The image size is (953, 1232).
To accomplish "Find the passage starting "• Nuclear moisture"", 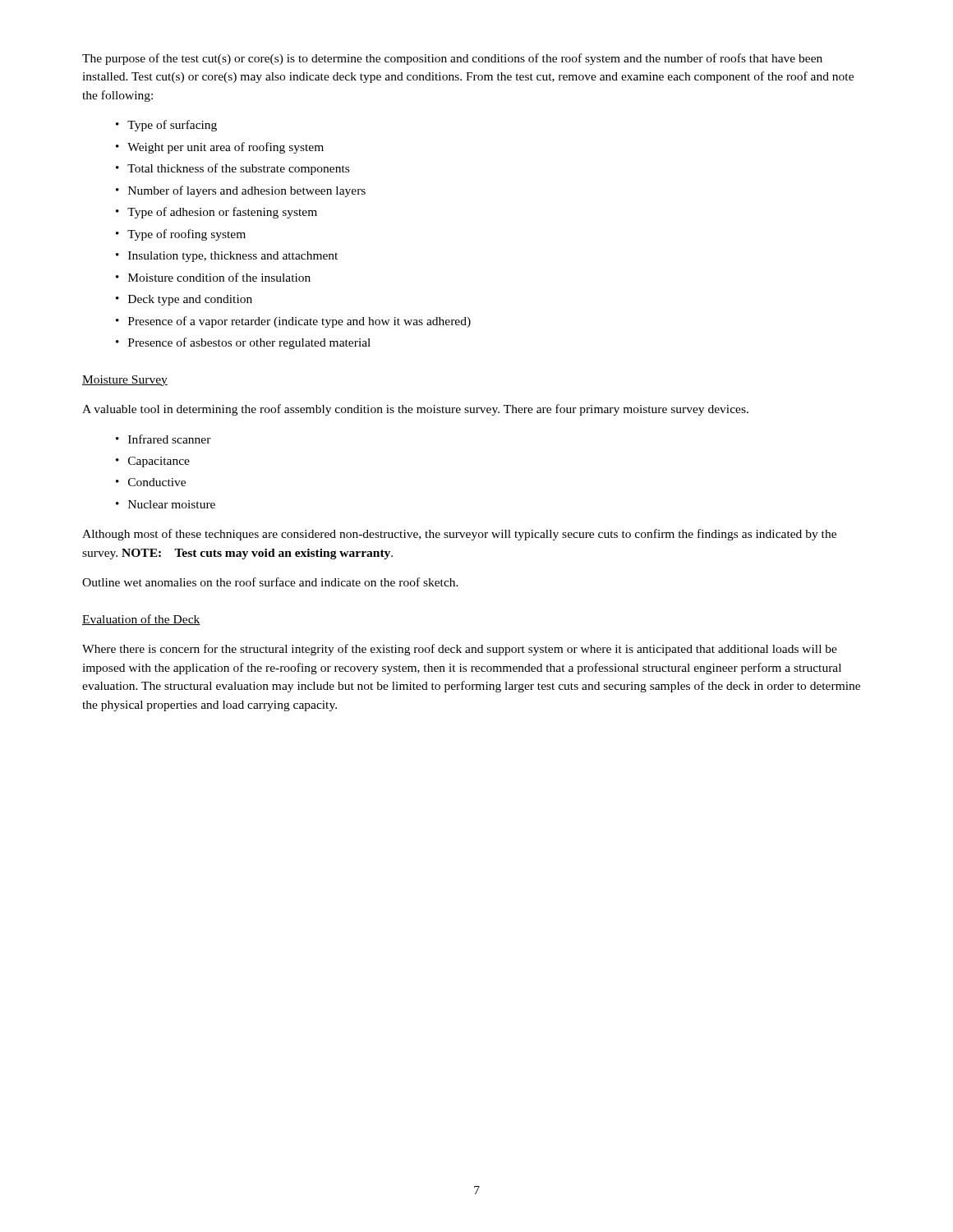I will click(166, 504).
